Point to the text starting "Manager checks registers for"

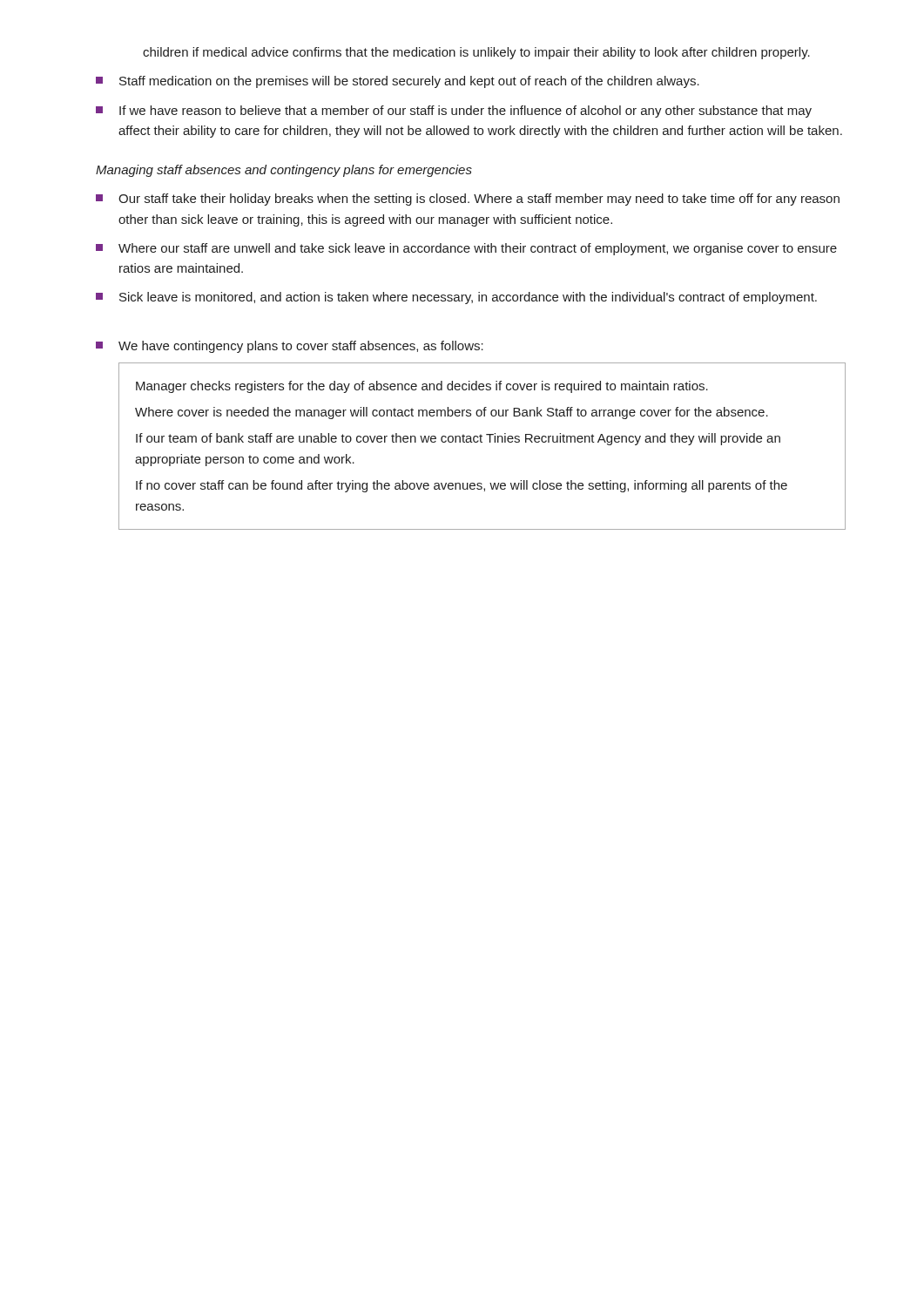point(482,446)
